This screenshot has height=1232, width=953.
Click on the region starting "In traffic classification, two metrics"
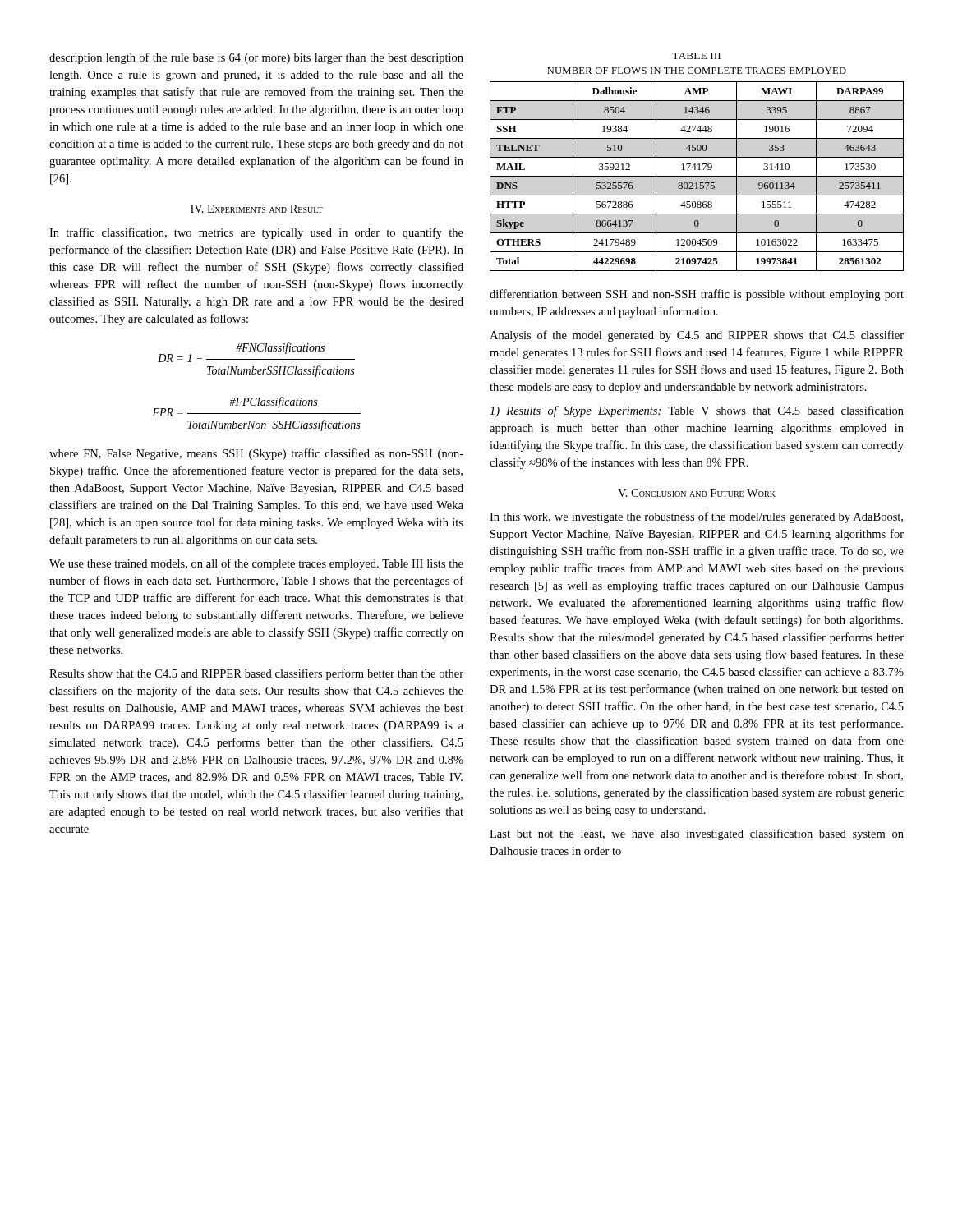[256, 276]
